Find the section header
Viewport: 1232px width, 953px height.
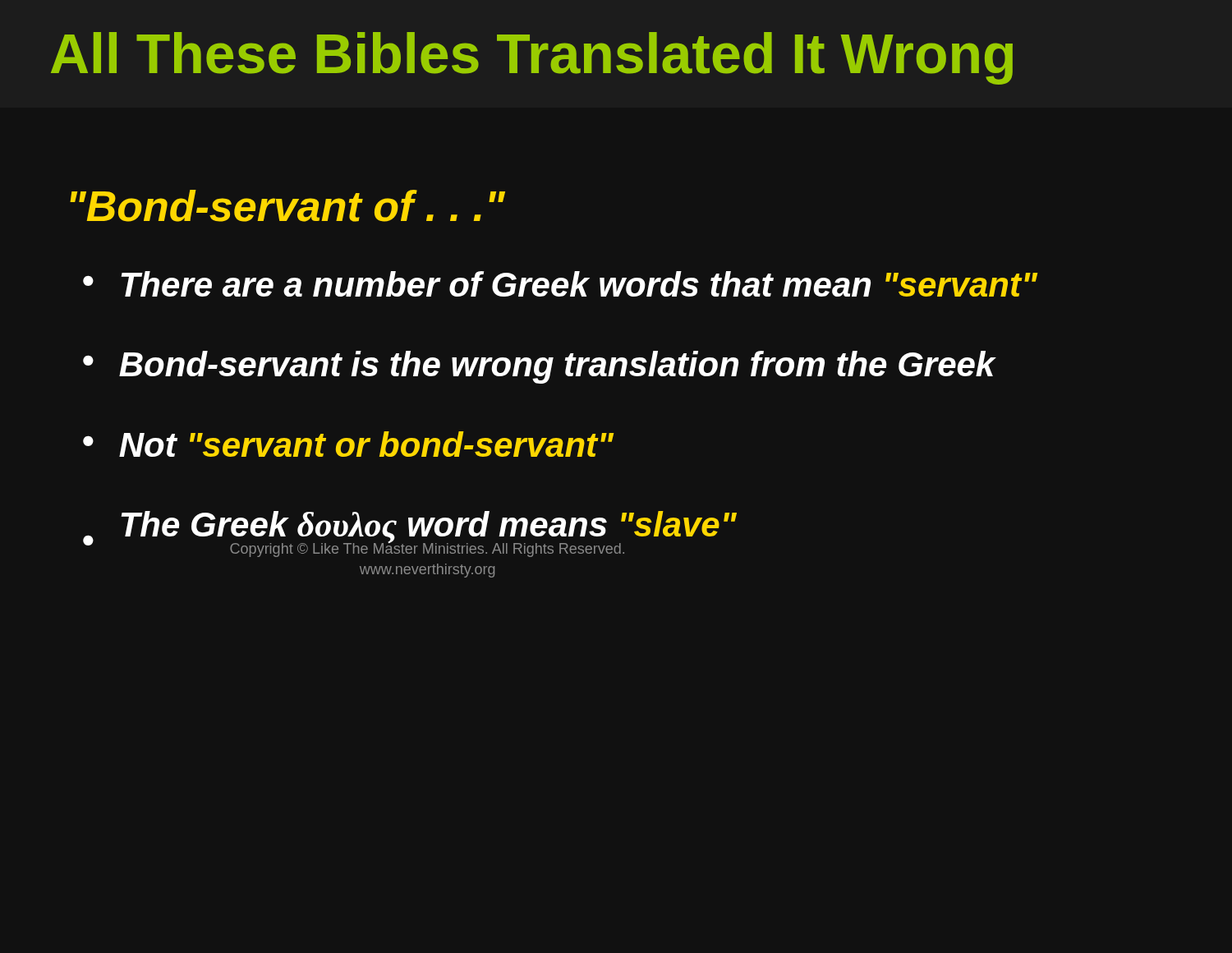285,206
